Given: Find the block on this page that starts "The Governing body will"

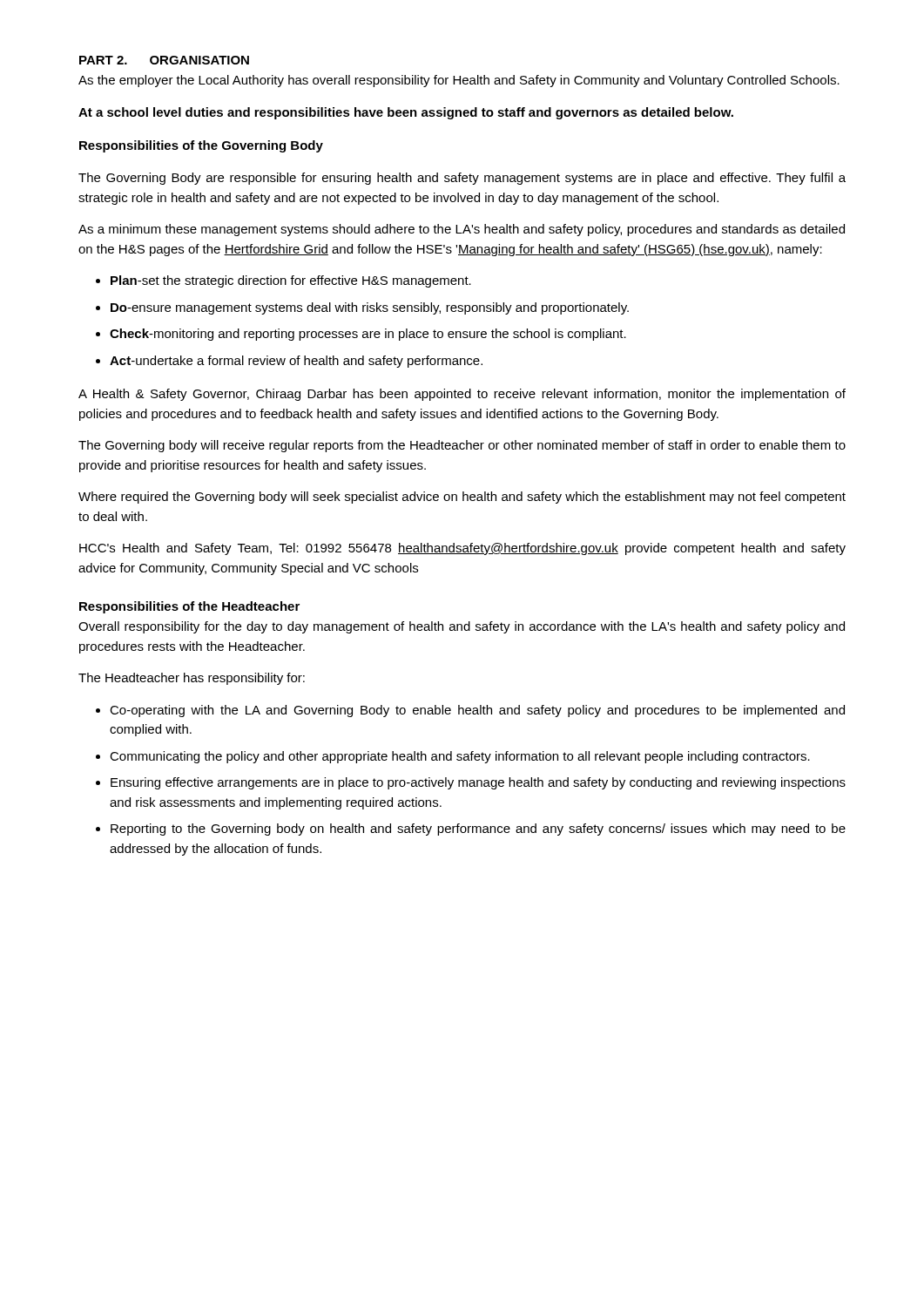Looking at the screenshot, I should [462, 455].
